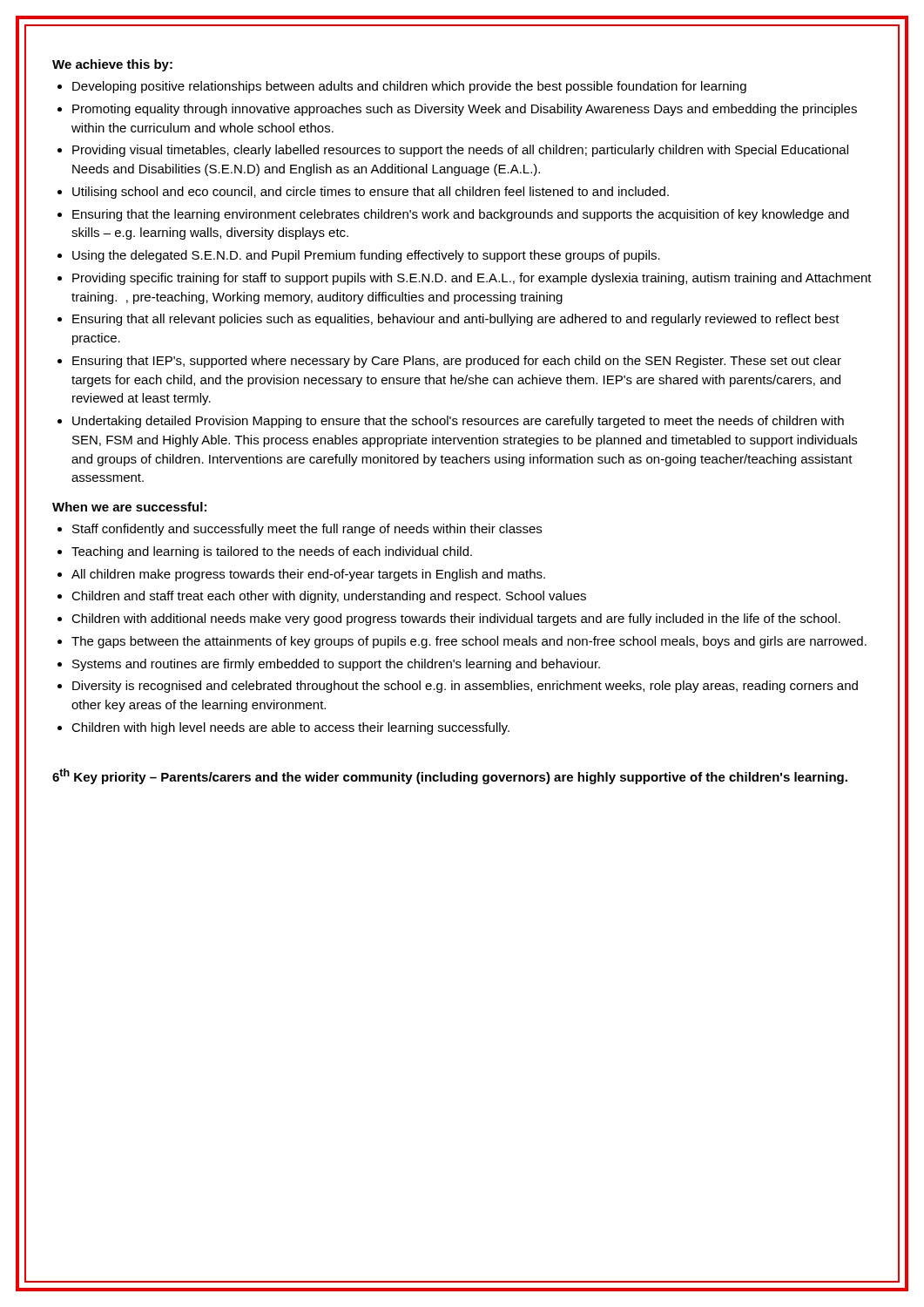Find the list item that reads "The gaps between the attainments of"
924x1307 pixels.
(469, 641)
